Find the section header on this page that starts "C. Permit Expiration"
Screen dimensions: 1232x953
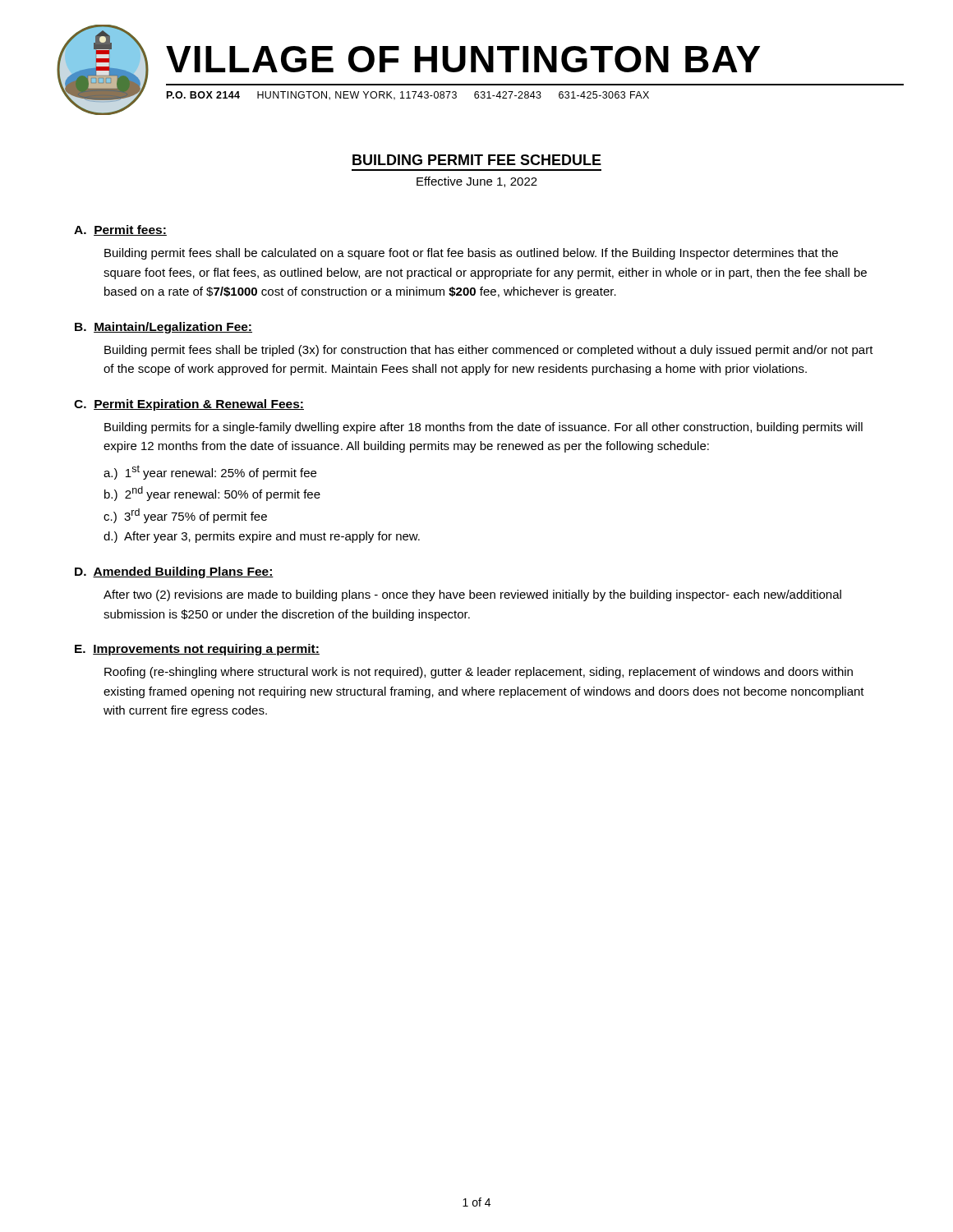click(x=189, y=403)
